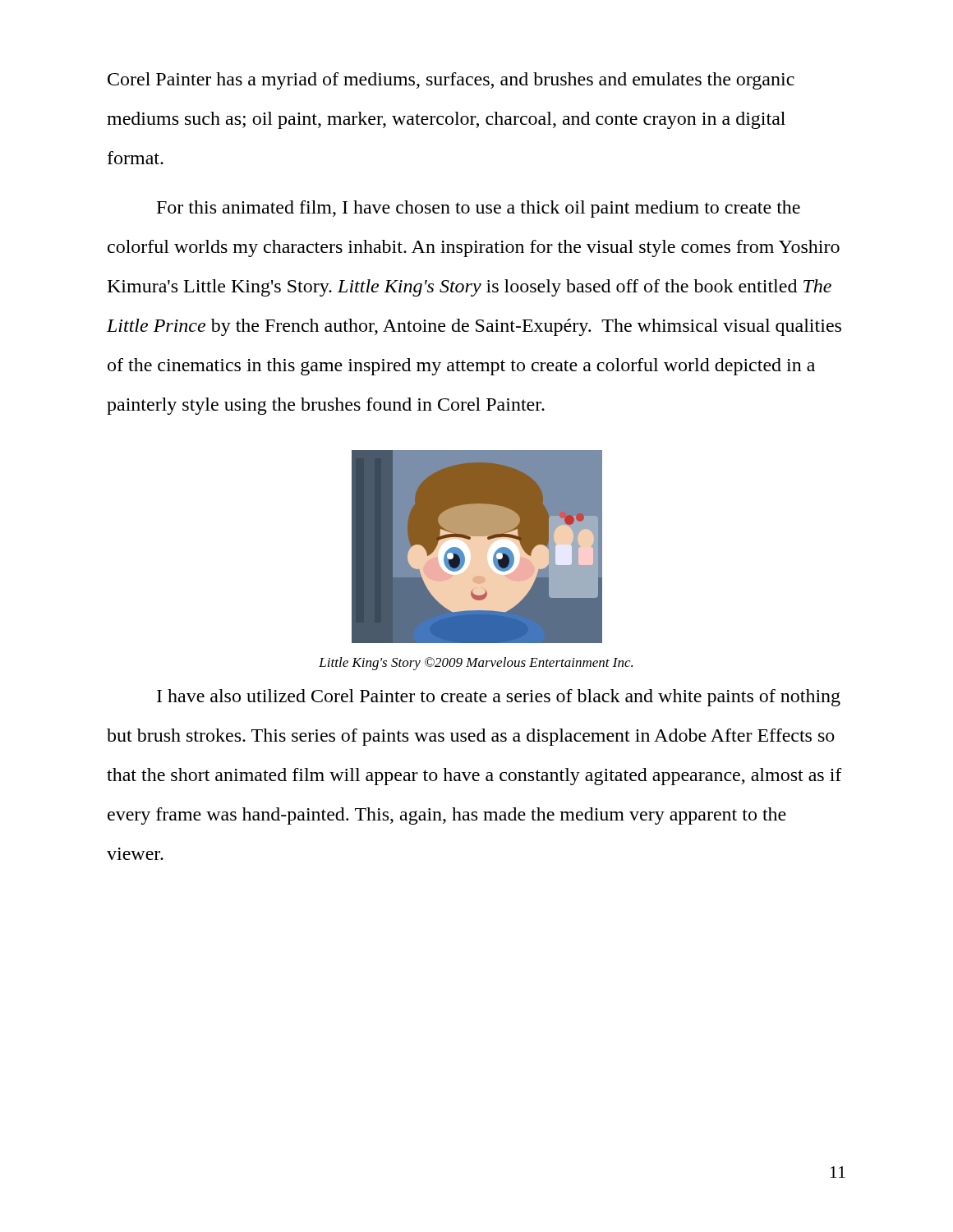
Task: Point to the block starting "Little King's Story ©2009"
Action: tap(476, 662)
